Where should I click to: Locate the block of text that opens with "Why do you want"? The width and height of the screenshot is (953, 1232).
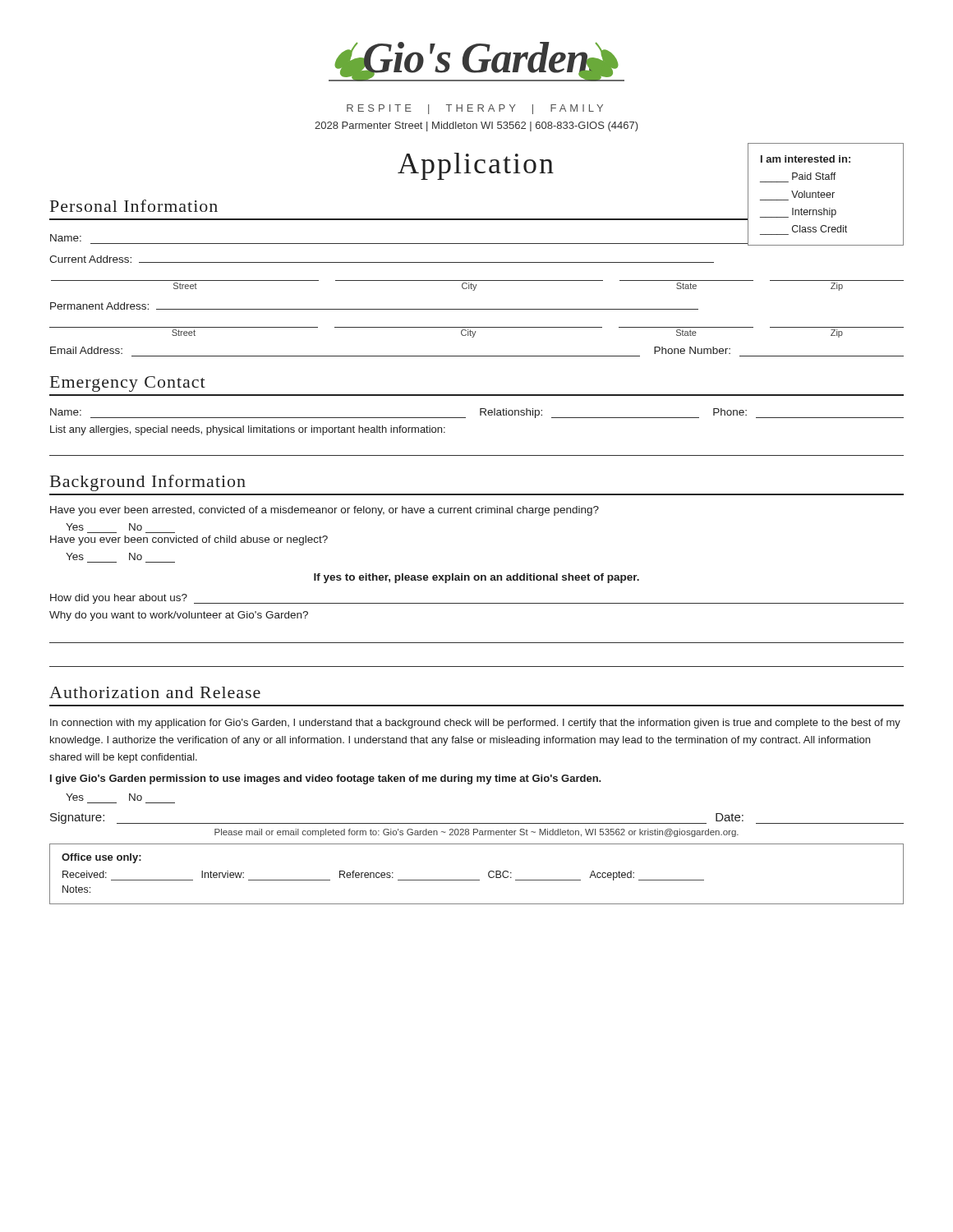[x=476, y=638]
